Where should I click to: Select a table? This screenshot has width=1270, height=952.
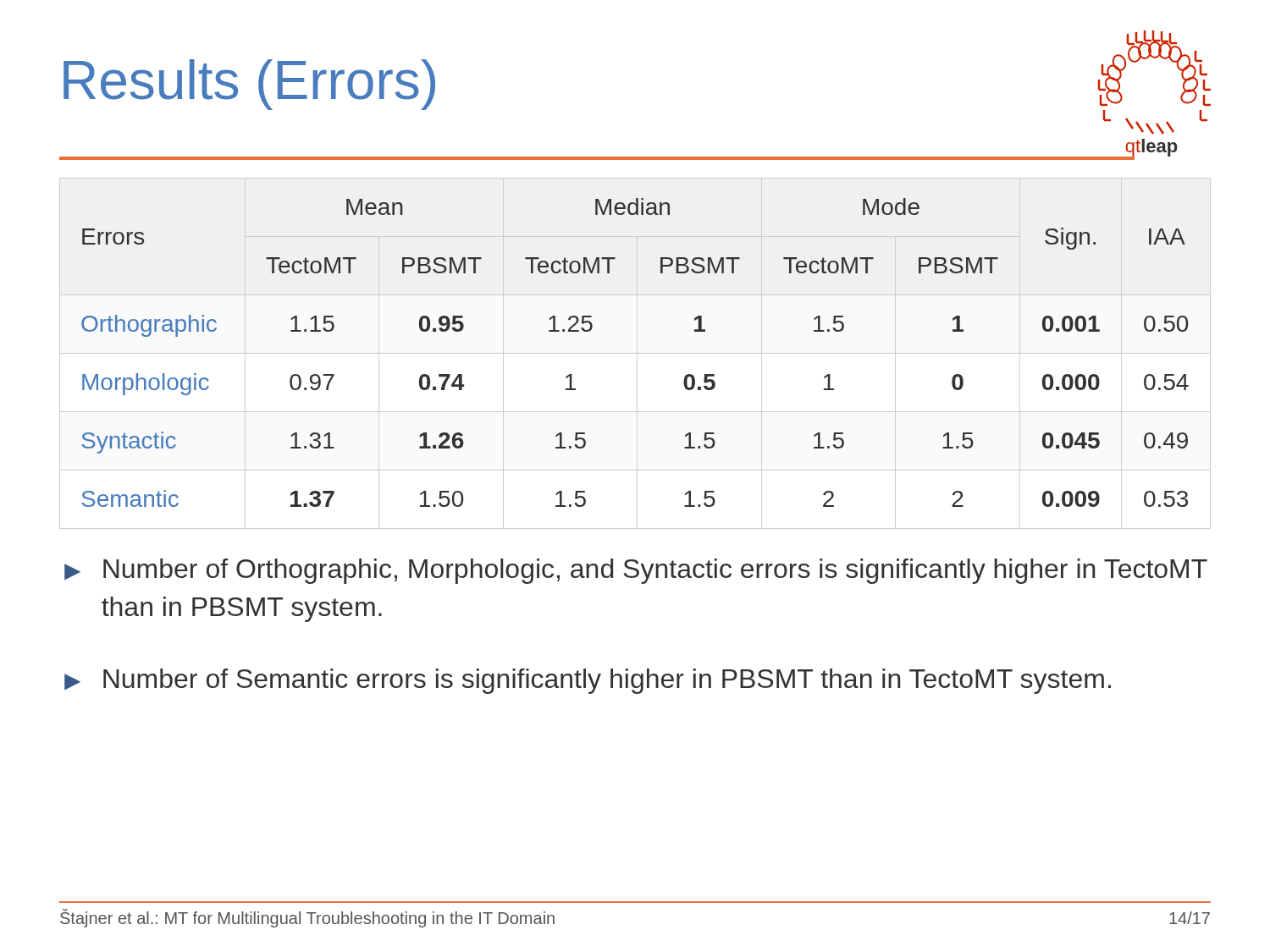[x=635, y=353]
